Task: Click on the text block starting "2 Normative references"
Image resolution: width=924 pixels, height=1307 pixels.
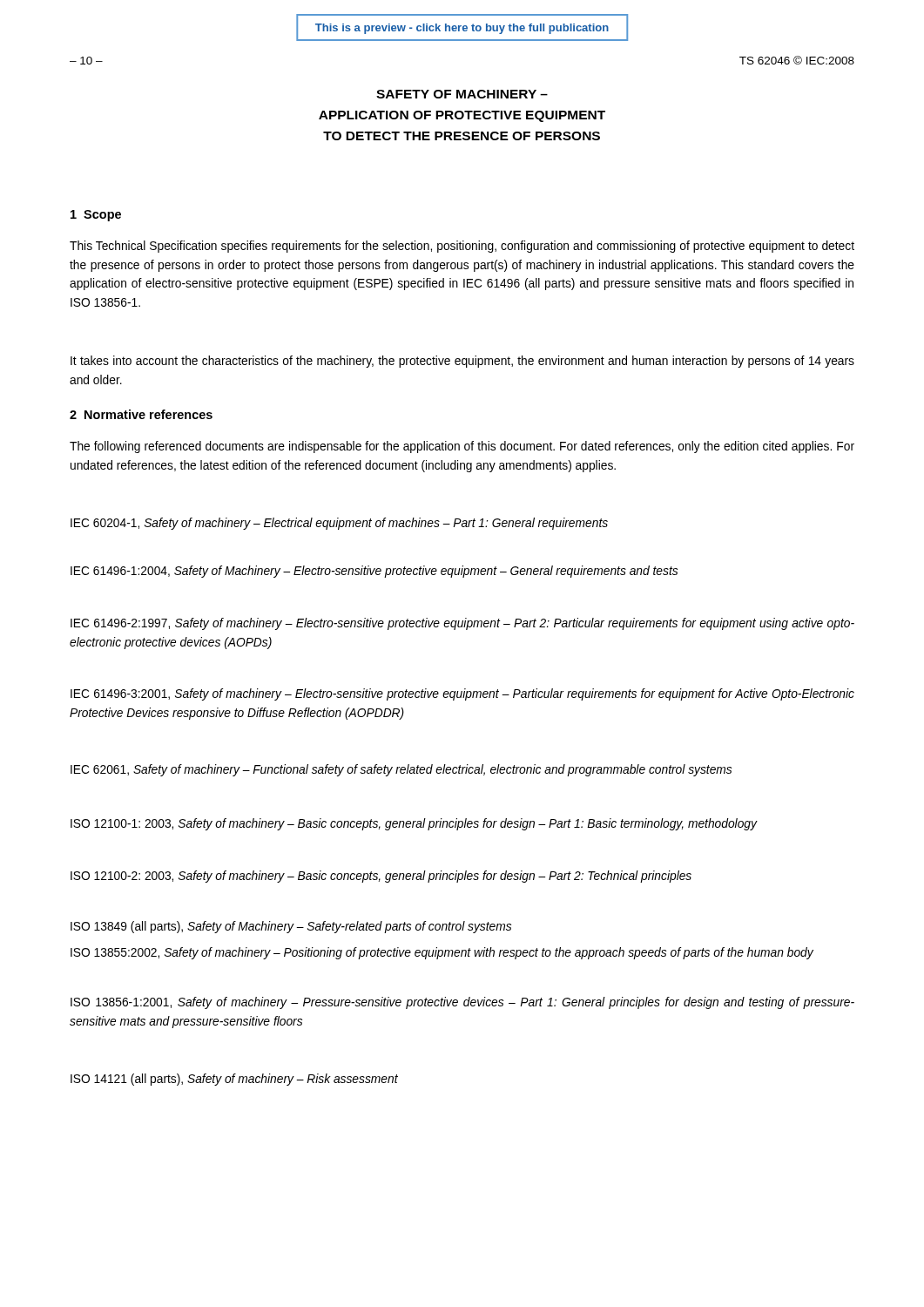Action: [141, 415]
